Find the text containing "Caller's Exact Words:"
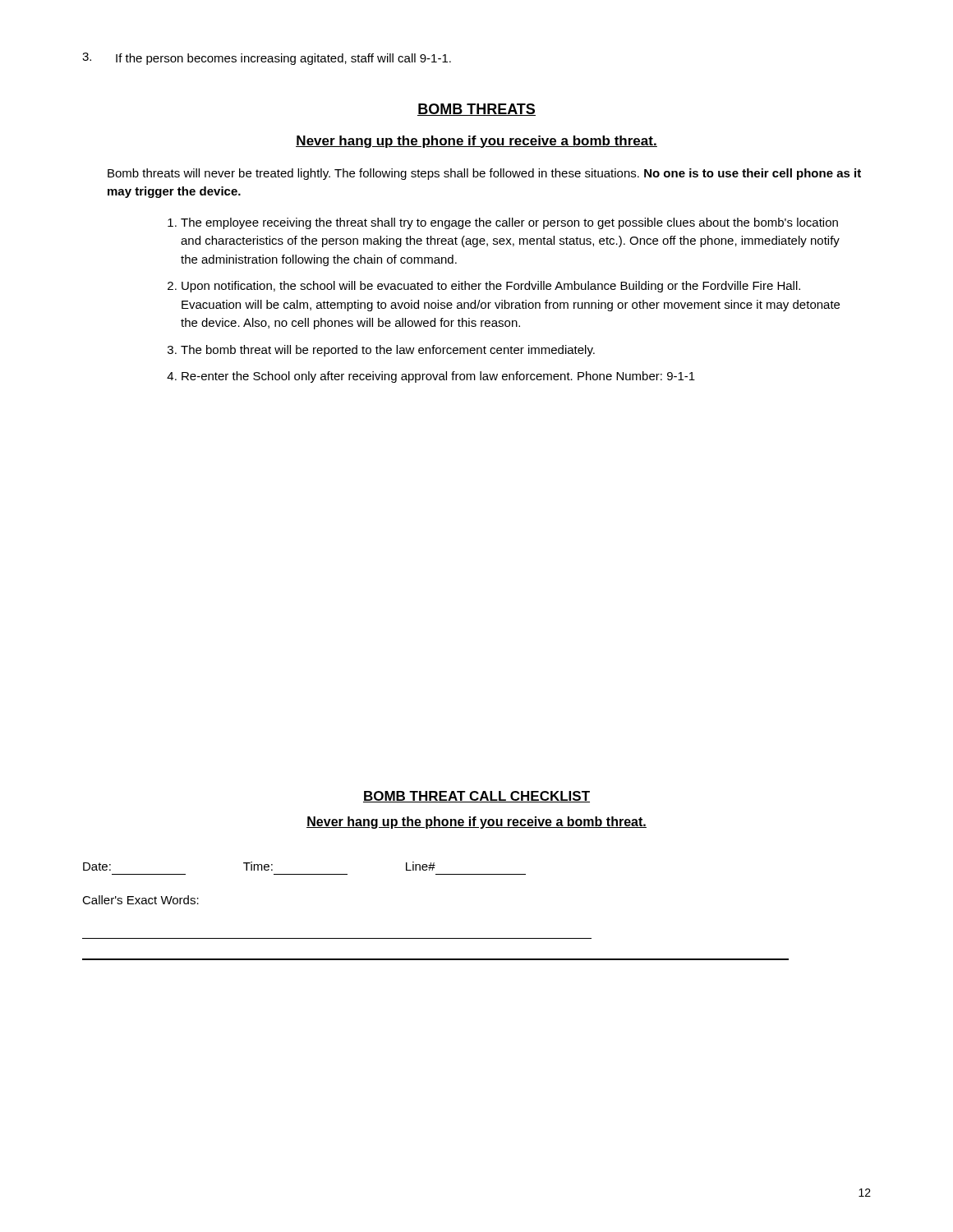 [x=141, y=900]
